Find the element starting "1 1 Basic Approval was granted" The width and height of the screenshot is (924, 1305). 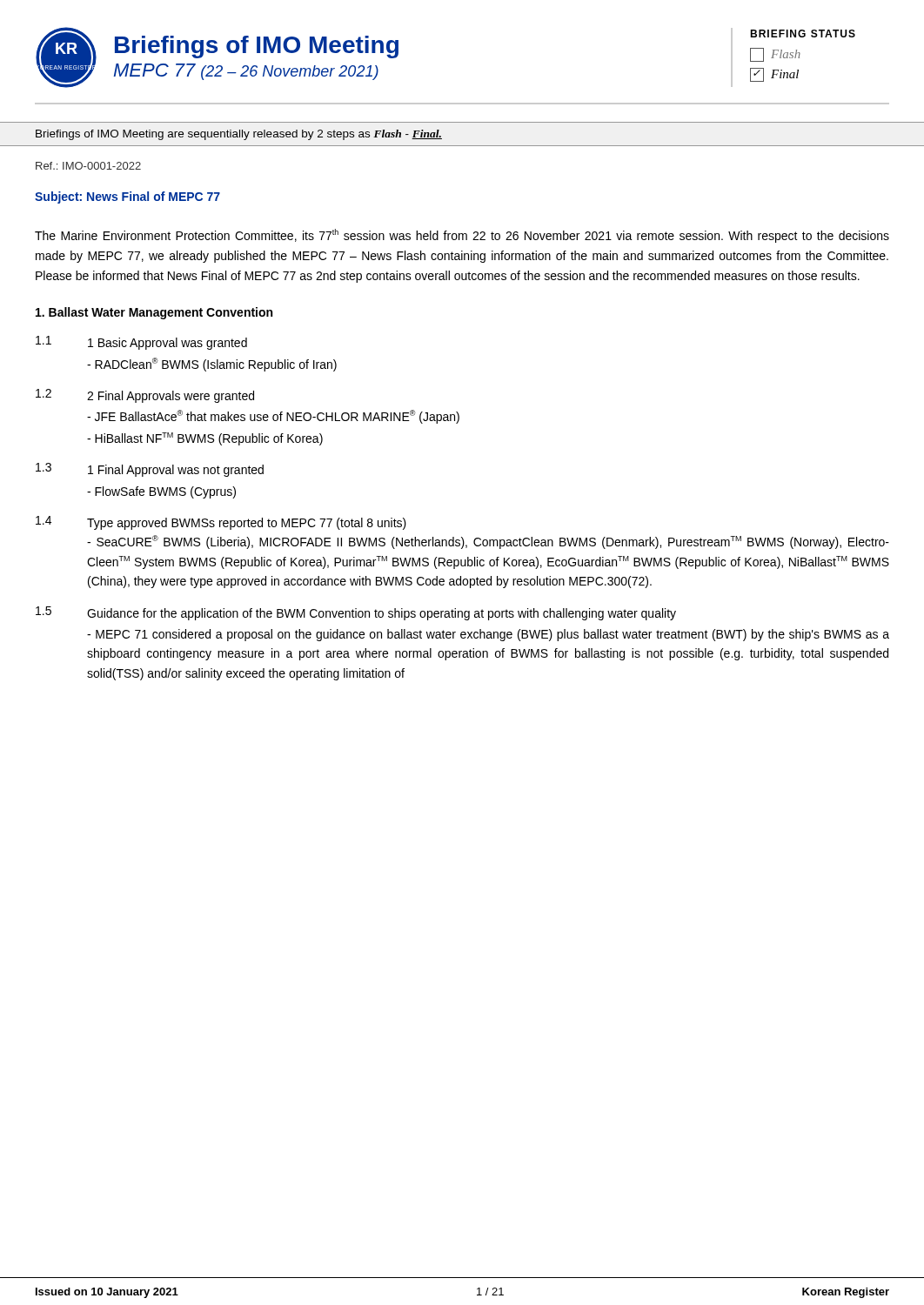pos(186,354)
